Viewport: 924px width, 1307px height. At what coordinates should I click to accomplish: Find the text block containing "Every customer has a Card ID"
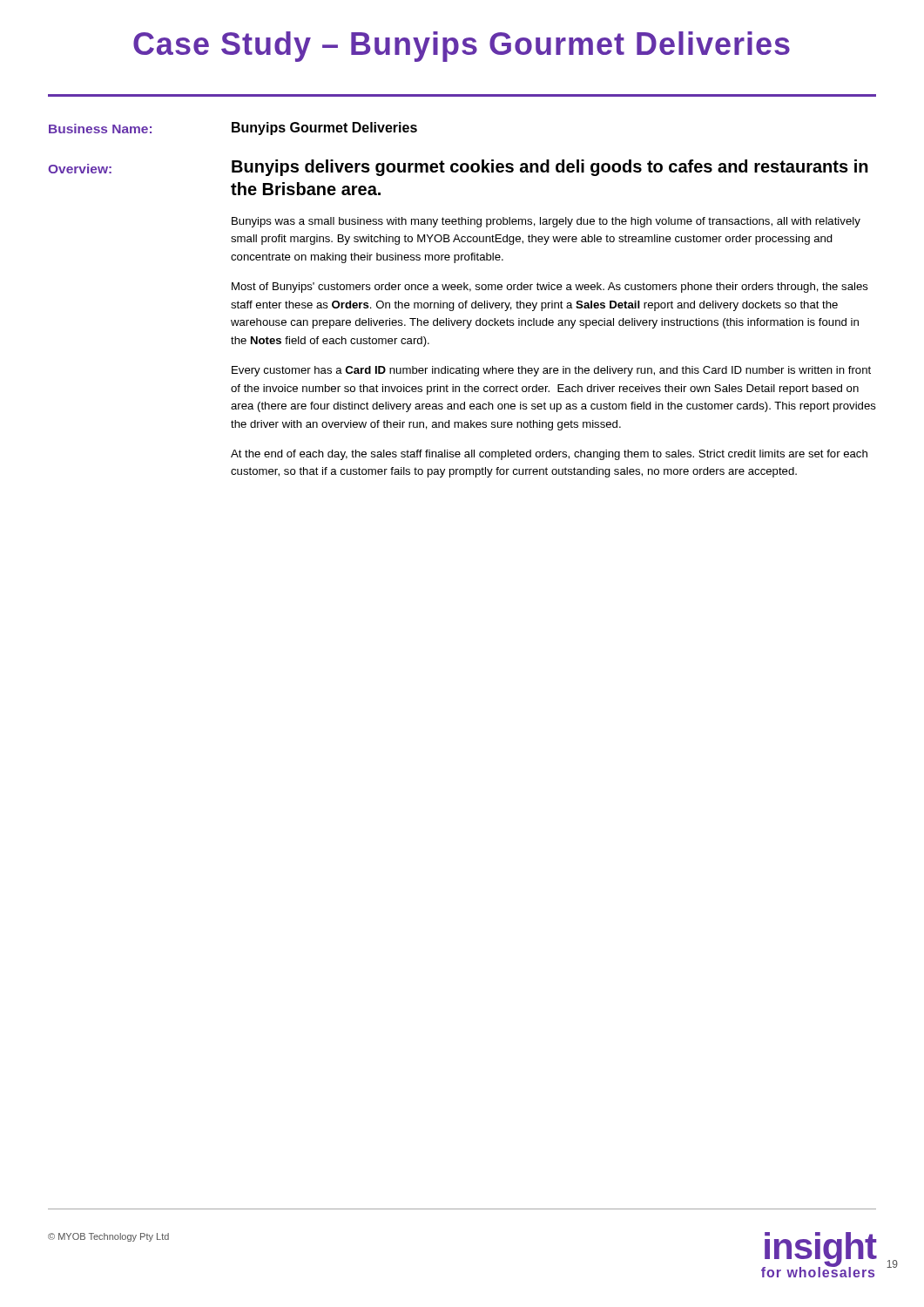(x=553, y=397)
